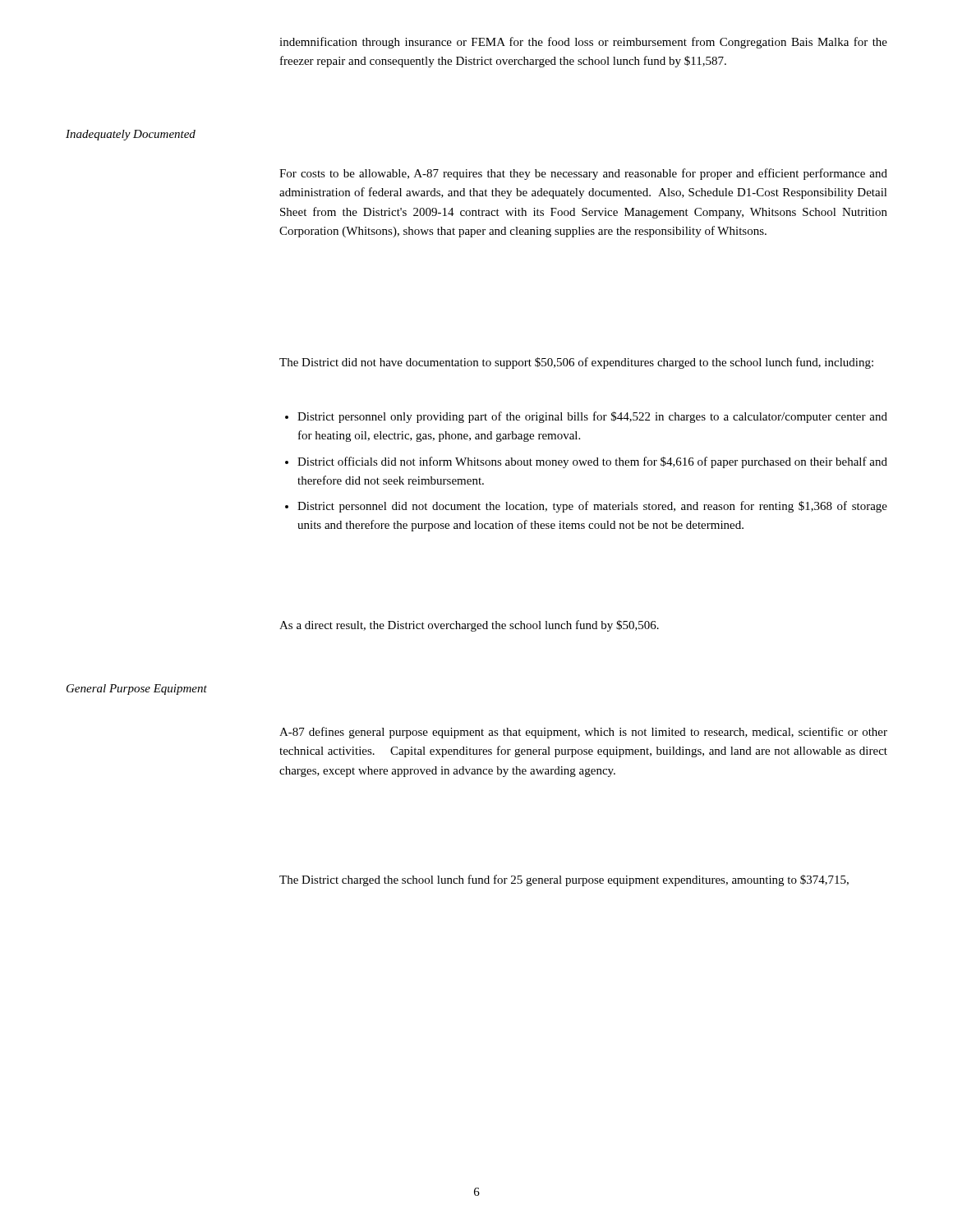Point to "Inadequately Documented"
This screenshot has height=1232, width=953.
[x=131, y=134]
